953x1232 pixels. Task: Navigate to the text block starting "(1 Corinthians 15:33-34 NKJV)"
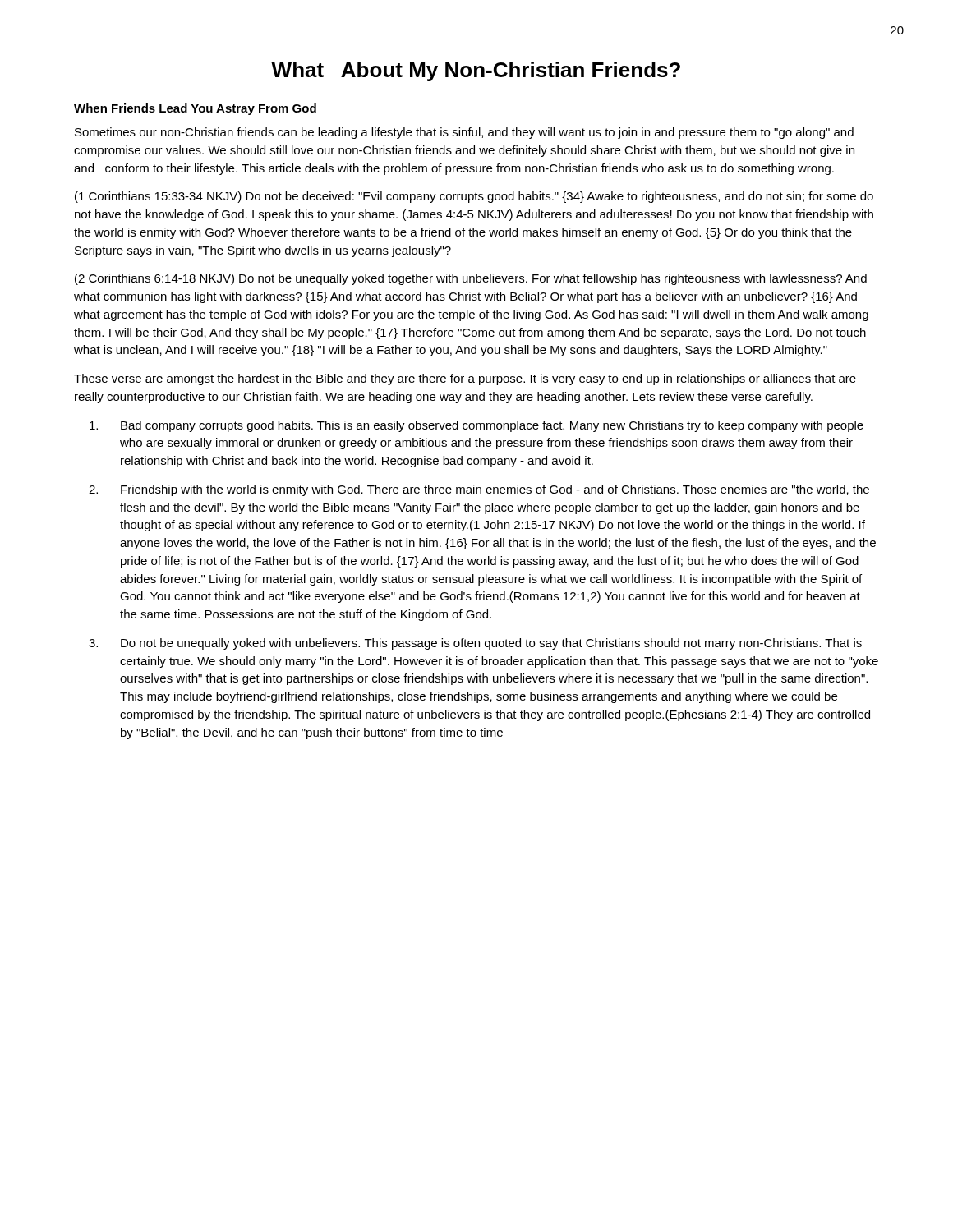[474, 223]
